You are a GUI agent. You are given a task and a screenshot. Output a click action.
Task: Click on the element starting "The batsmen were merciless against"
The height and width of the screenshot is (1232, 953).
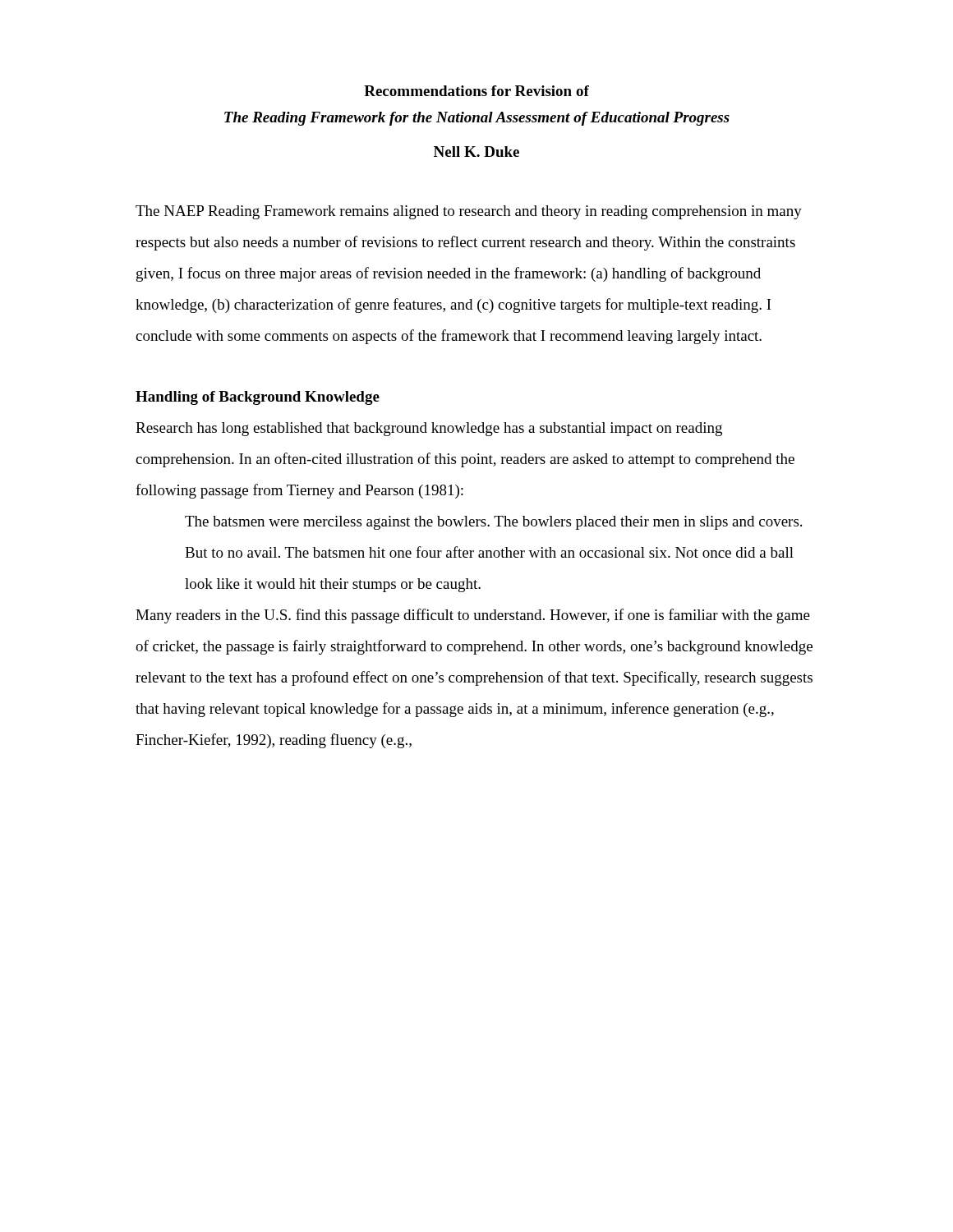click(x=494, y=552)
